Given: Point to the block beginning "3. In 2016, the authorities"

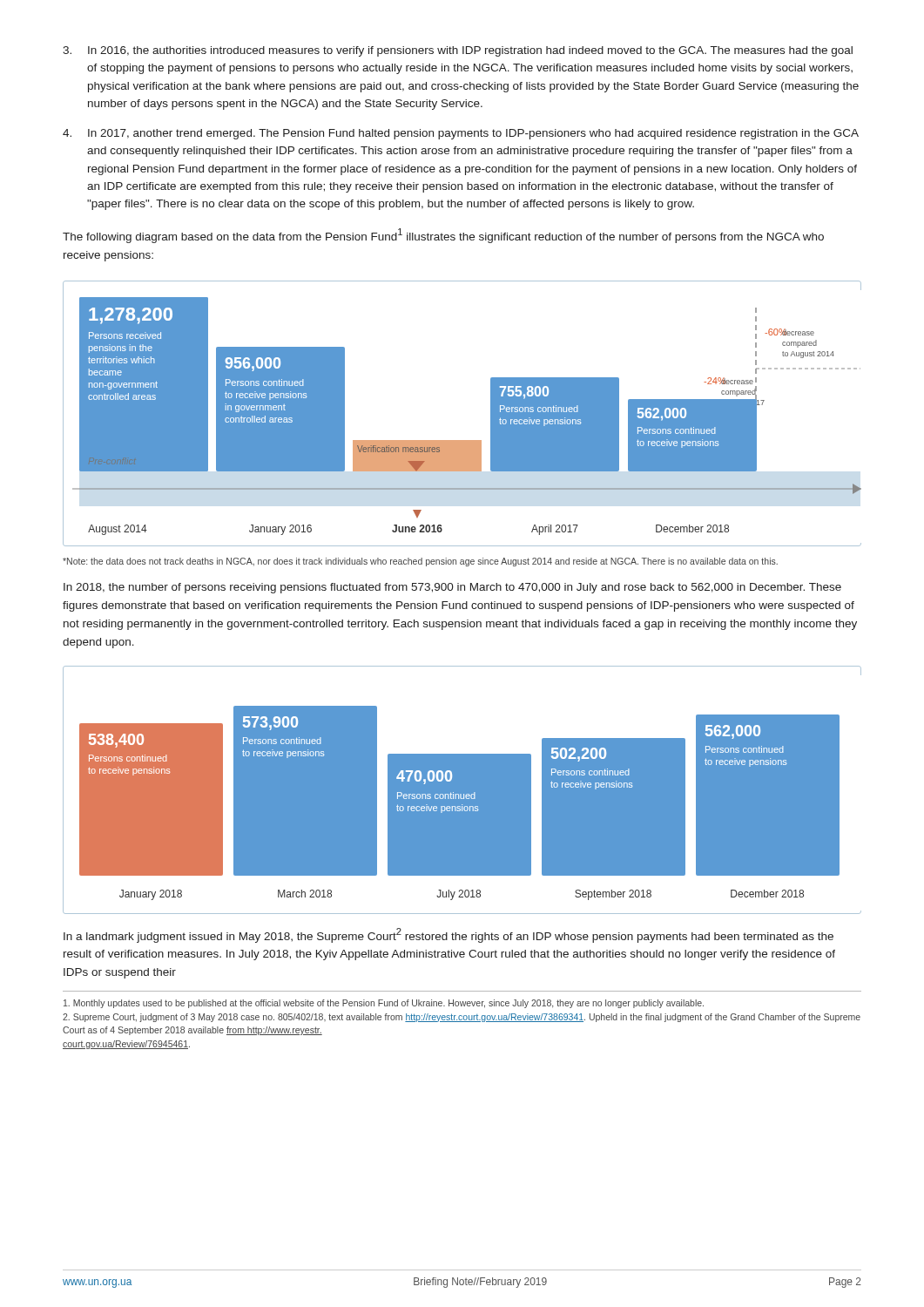Looking at the screenshot, I should tap(462, 77).
